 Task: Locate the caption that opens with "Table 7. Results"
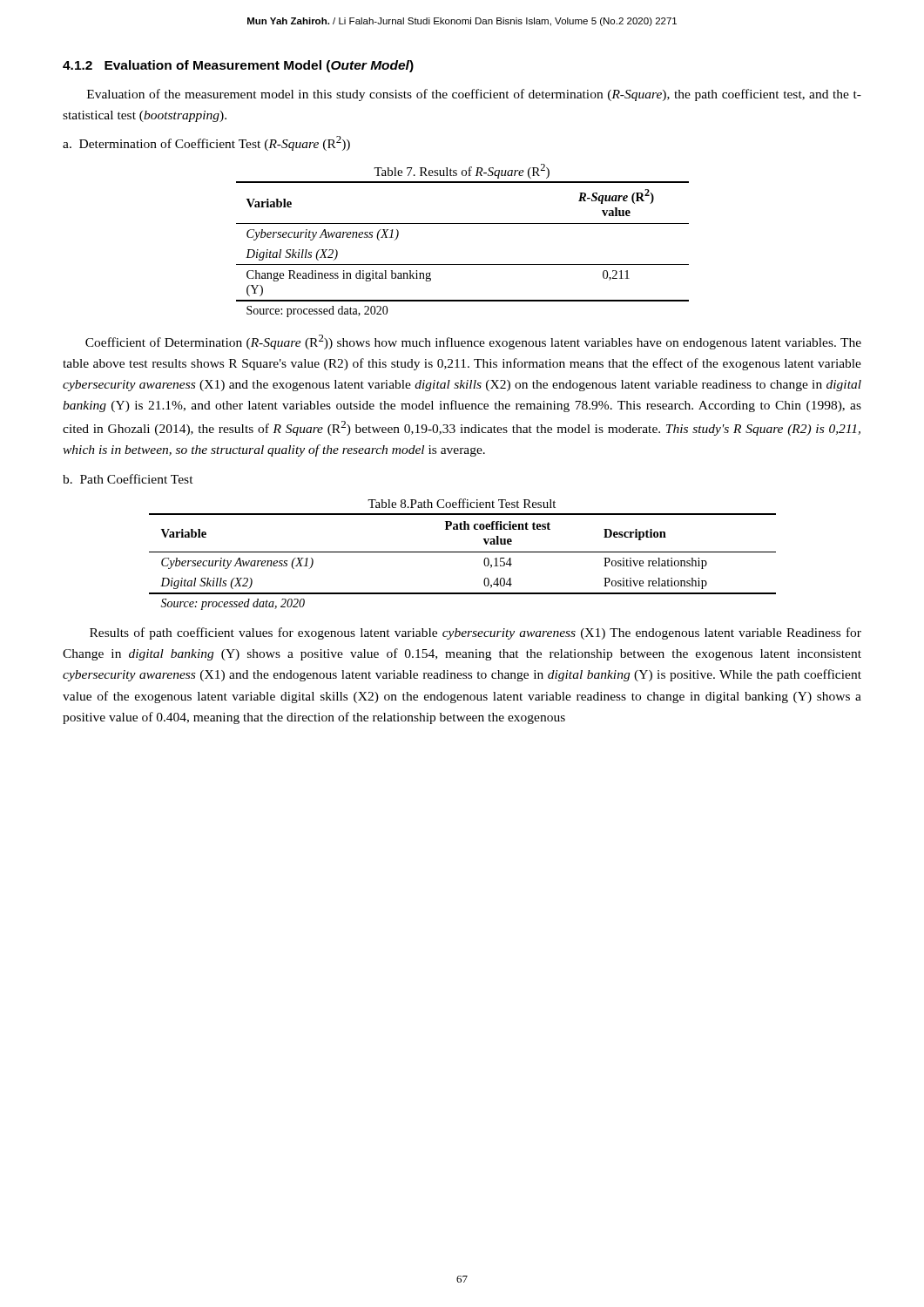click(x=462, y=170)
